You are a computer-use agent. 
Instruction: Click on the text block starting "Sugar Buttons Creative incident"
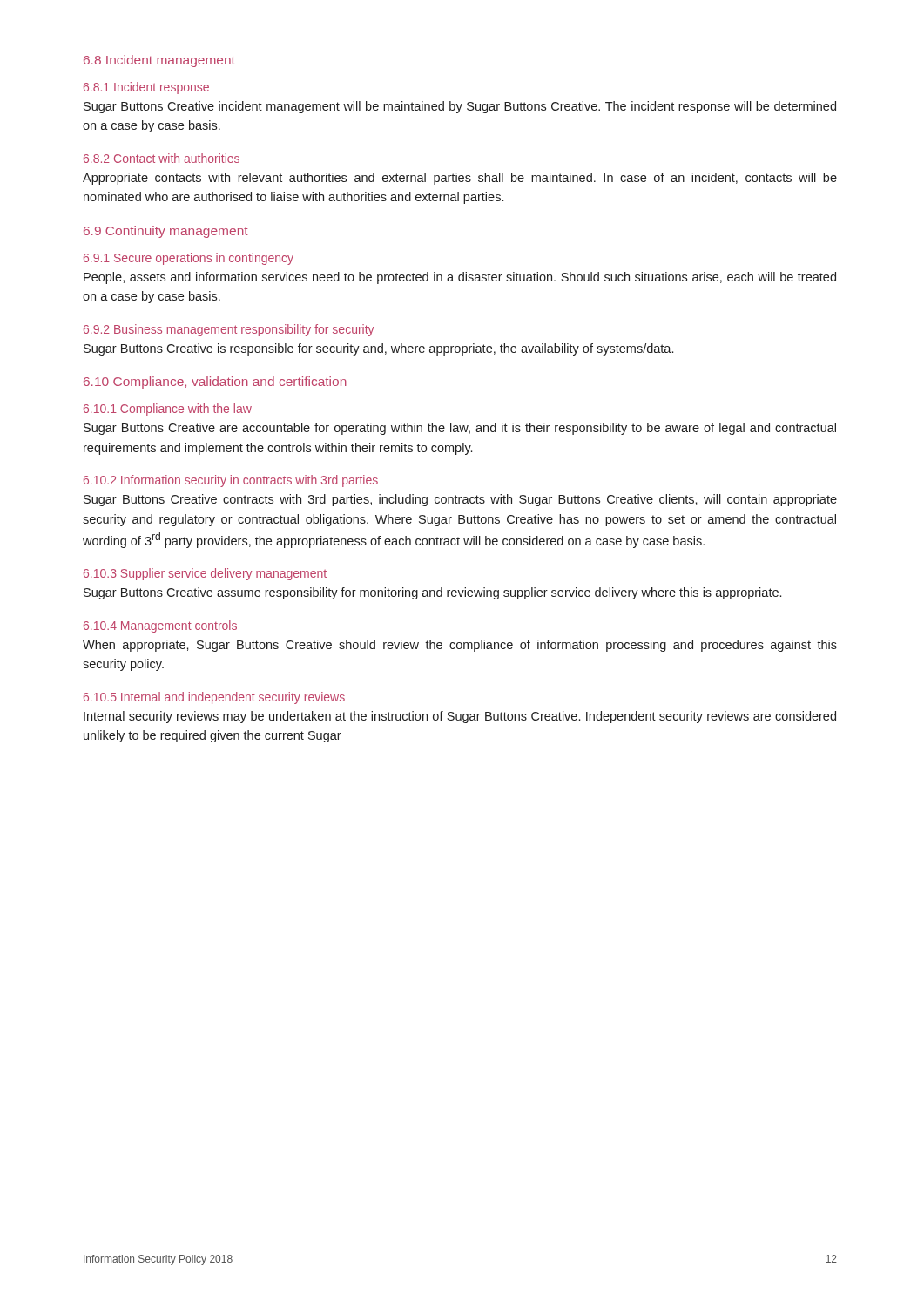pos(460,116)
